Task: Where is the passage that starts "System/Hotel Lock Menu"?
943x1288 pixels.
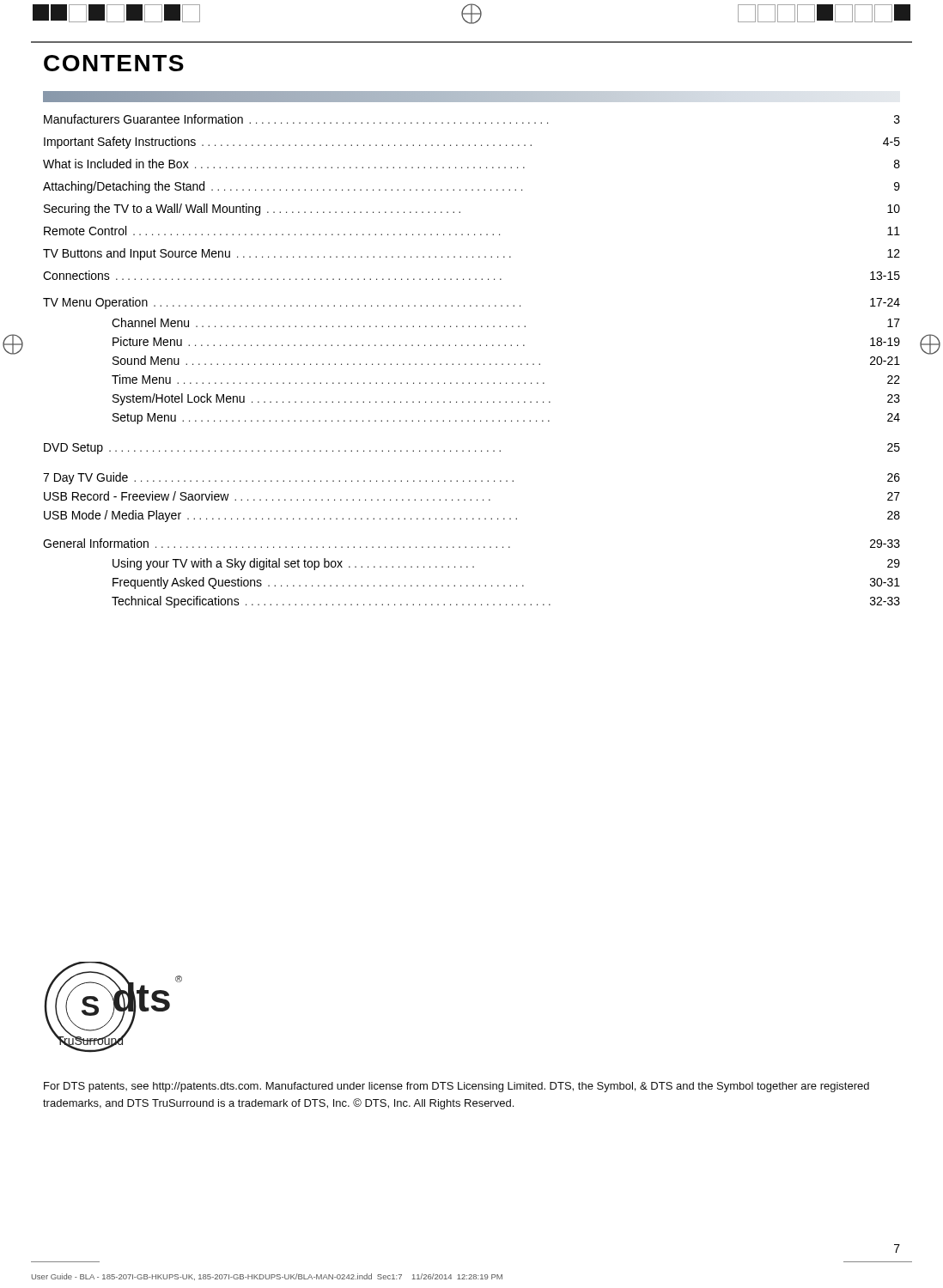Action: (x=506, y=398)
